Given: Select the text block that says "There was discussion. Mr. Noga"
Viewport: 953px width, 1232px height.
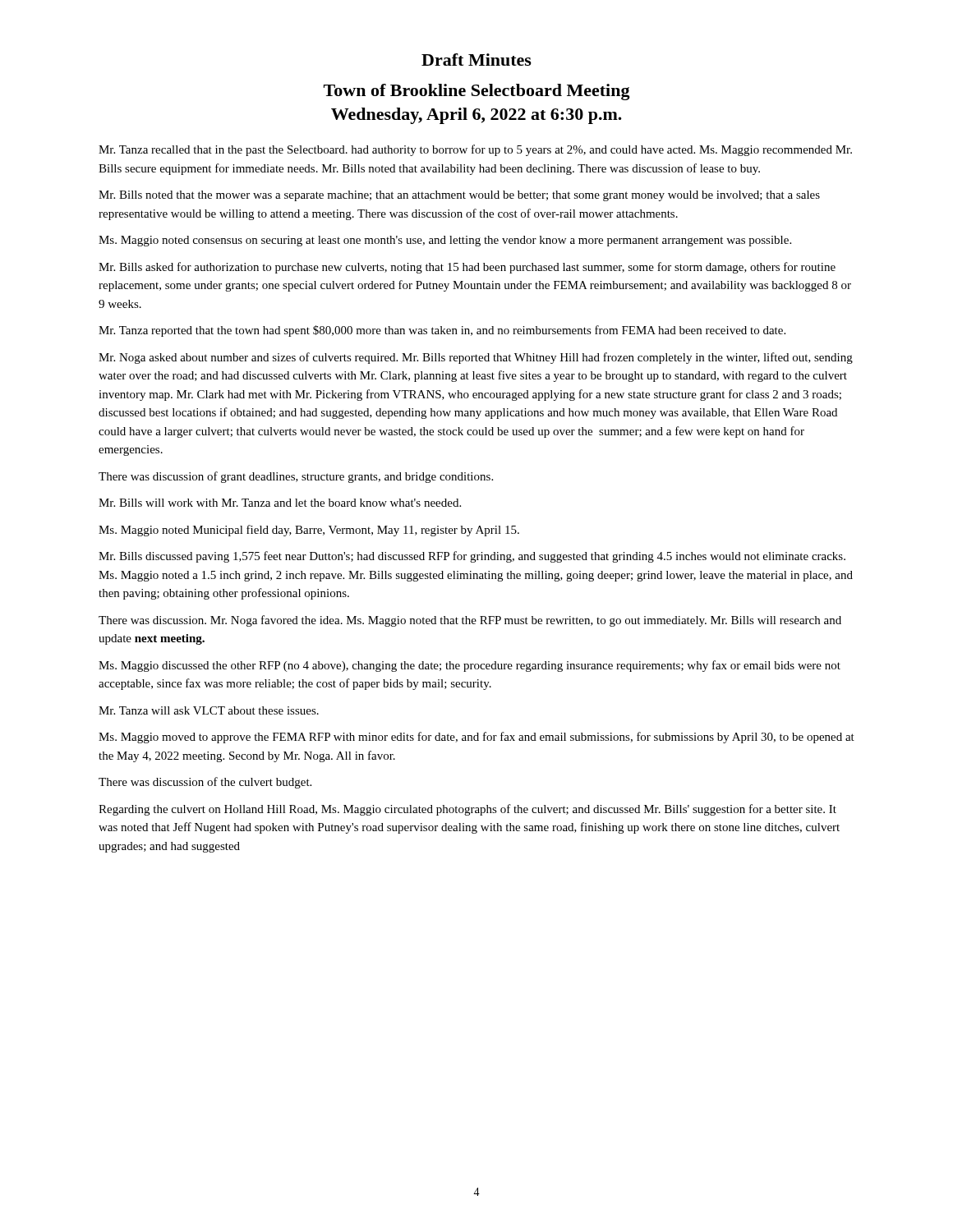Looking at the screenshot, I should 470,629.
